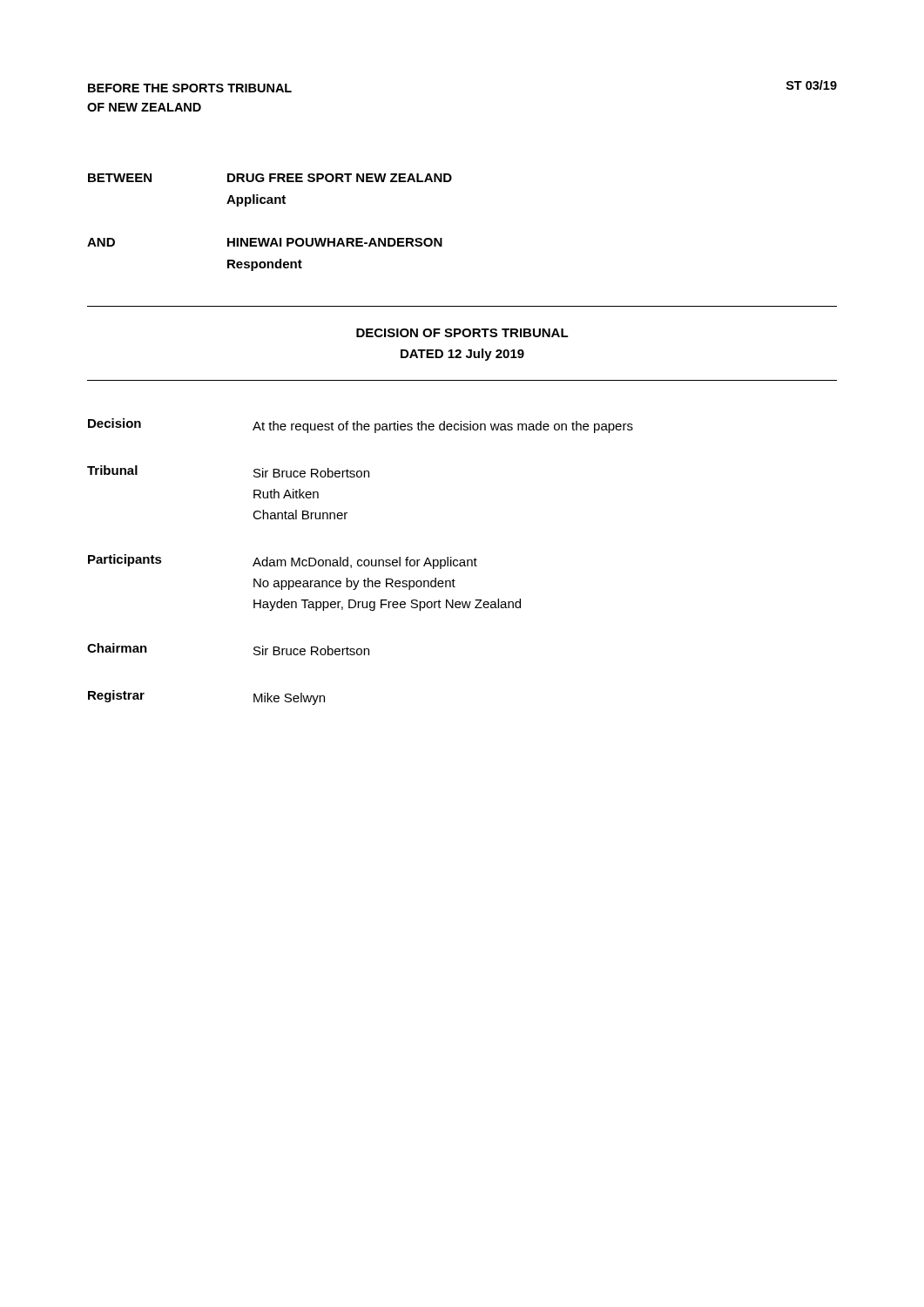Find the section header that reads "DECISION OF SPORTS"
Screen dimensions: 1307x924
462,343
